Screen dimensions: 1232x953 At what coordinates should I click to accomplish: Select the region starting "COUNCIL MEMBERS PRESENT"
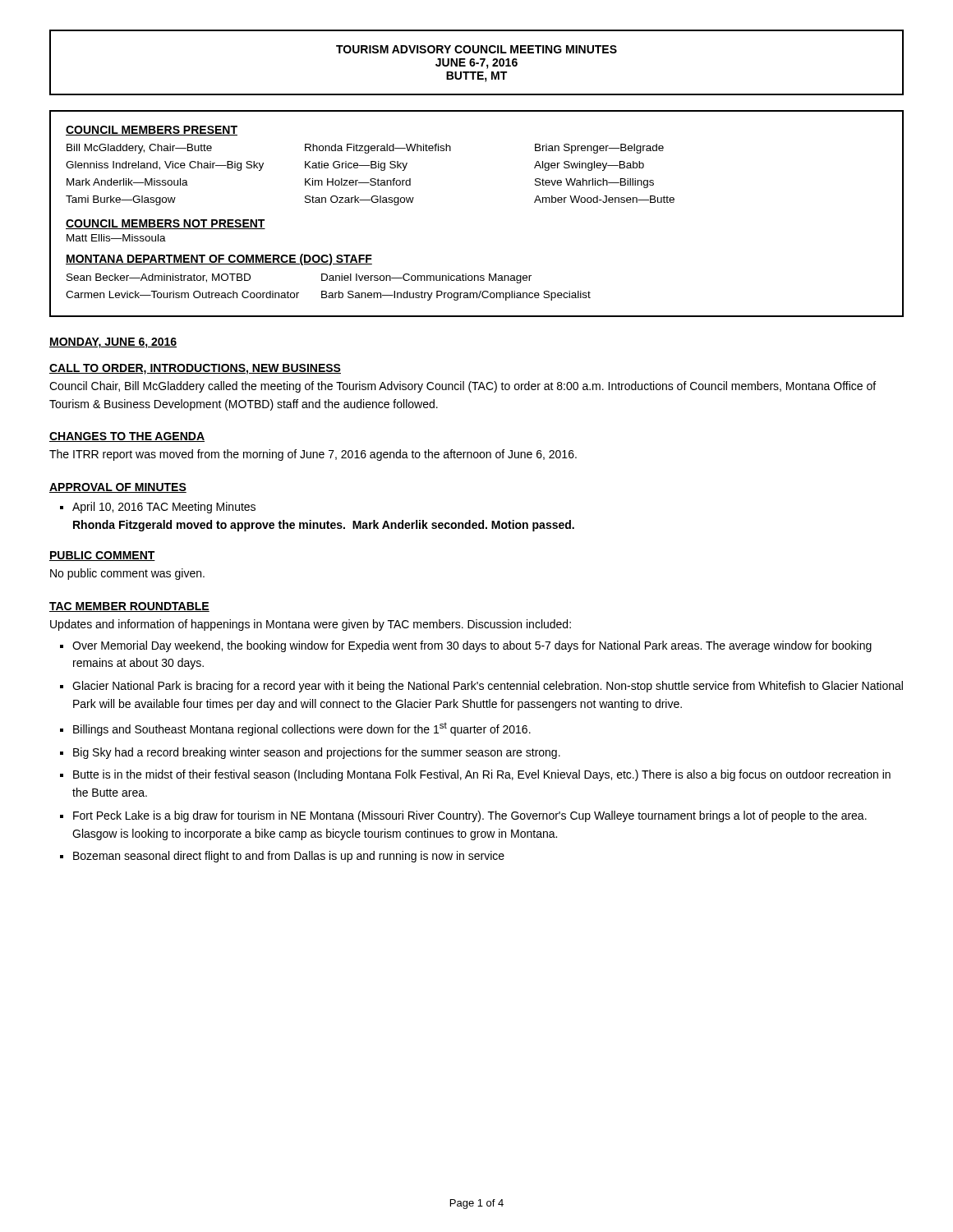(152, 130)
